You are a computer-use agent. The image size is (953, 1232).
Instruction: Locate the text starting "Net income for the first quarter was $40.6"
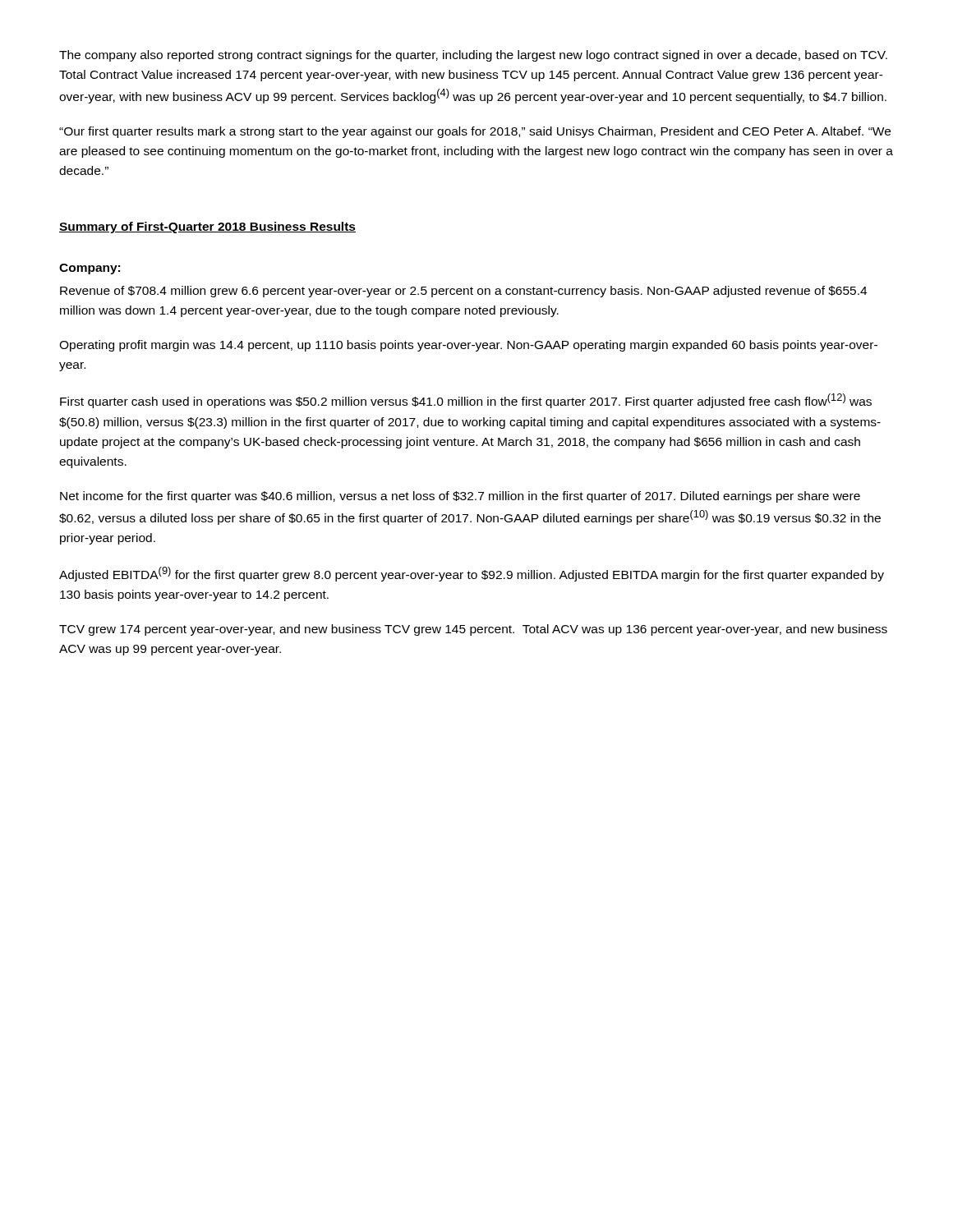tap(470, 516)
